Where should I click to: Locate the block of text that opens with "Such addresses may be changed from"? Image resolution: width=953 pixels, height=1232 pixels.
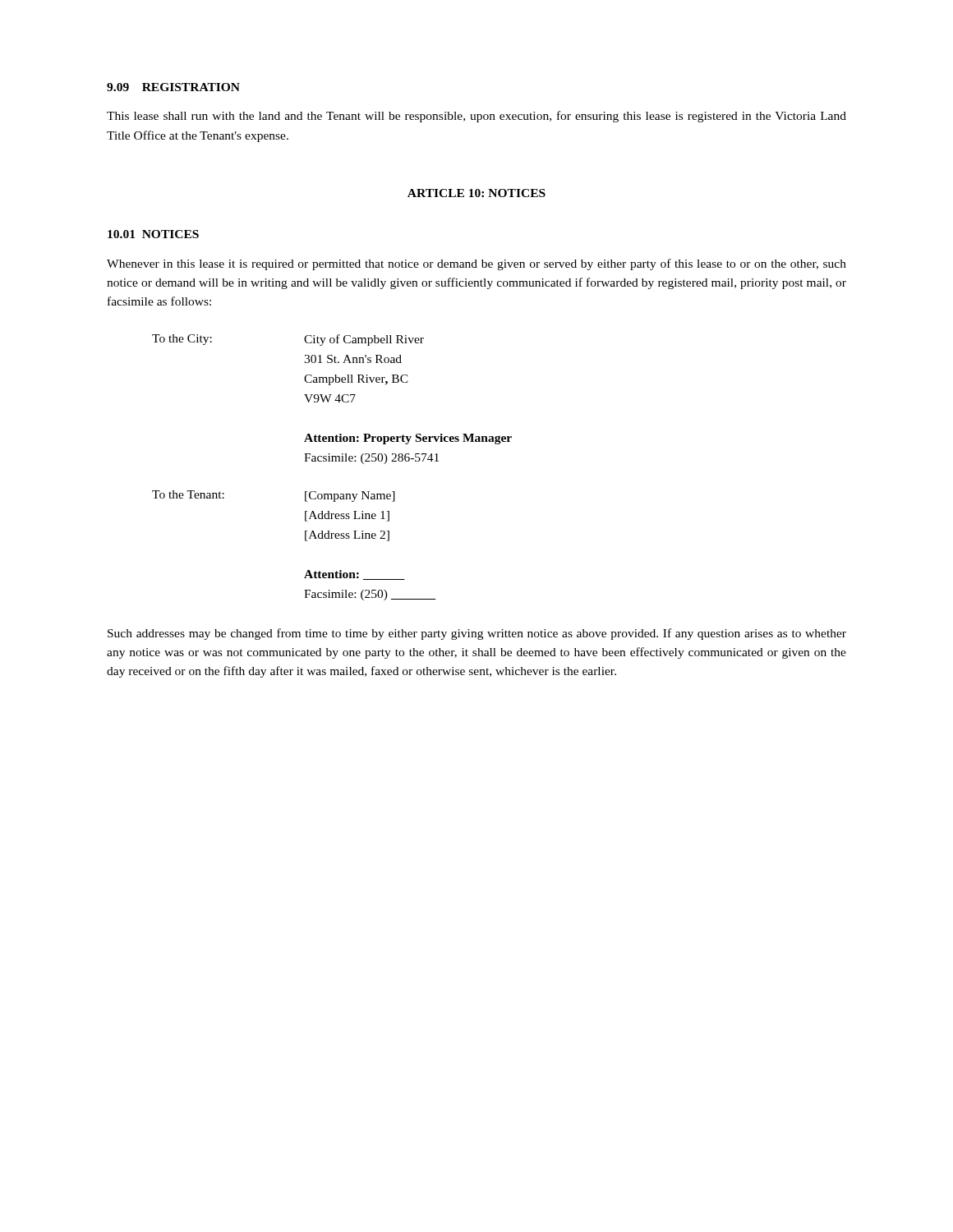point(476,652)
